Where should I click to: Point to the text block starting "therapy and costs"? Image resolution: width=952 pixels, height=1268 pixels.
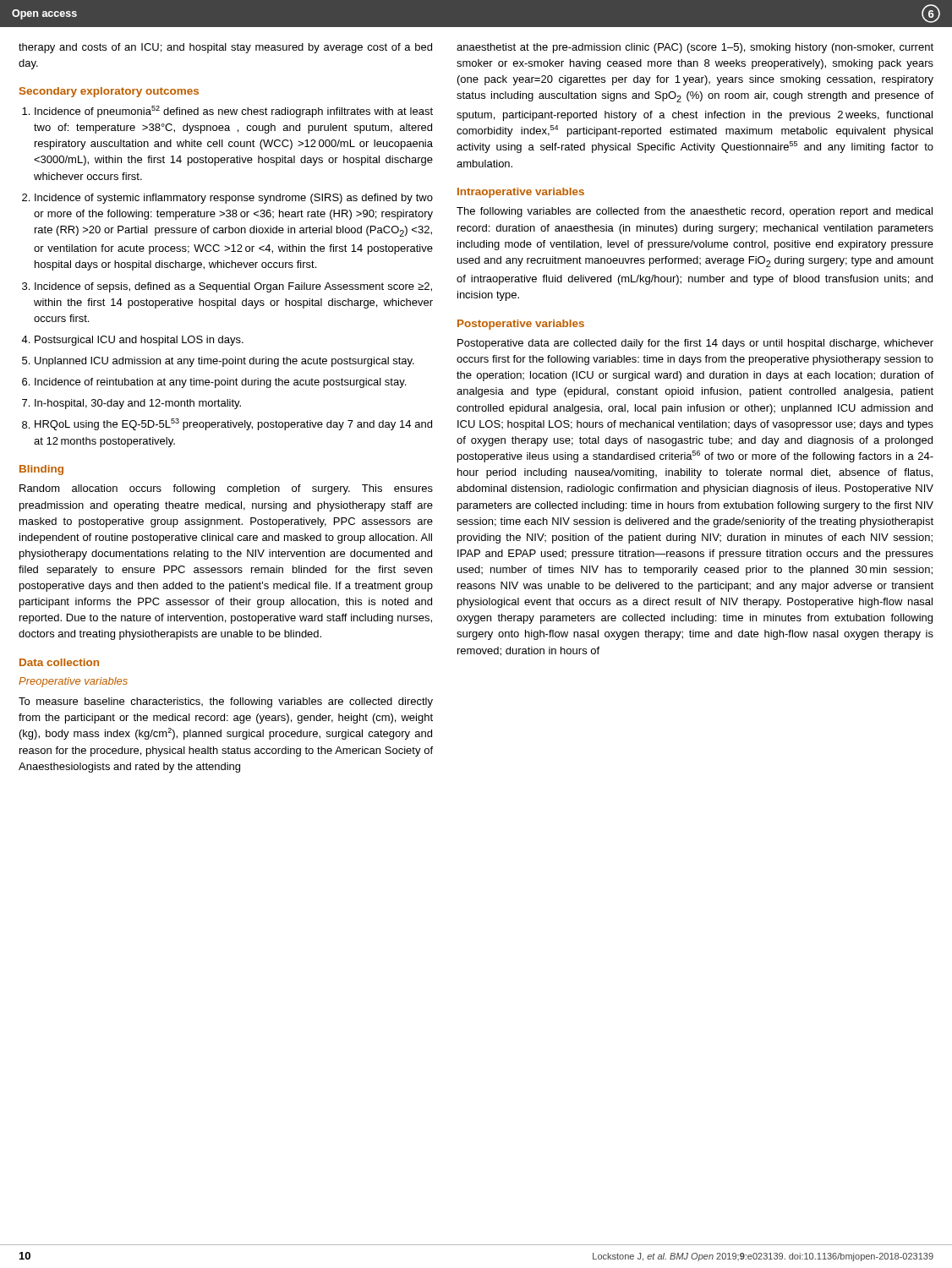pos(226,55)
